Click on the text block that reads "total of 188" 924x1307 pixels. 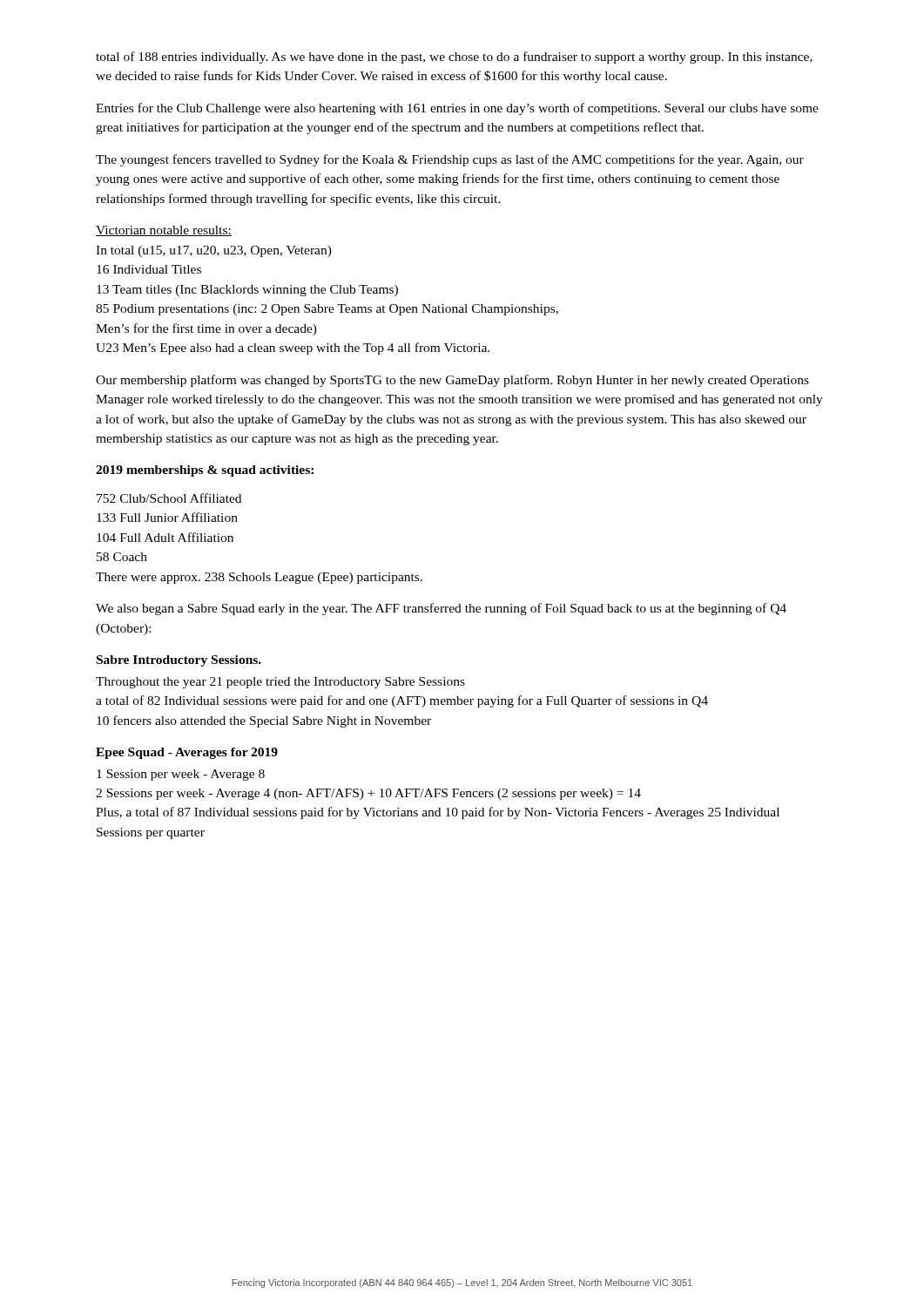click(x=454, y=66)
